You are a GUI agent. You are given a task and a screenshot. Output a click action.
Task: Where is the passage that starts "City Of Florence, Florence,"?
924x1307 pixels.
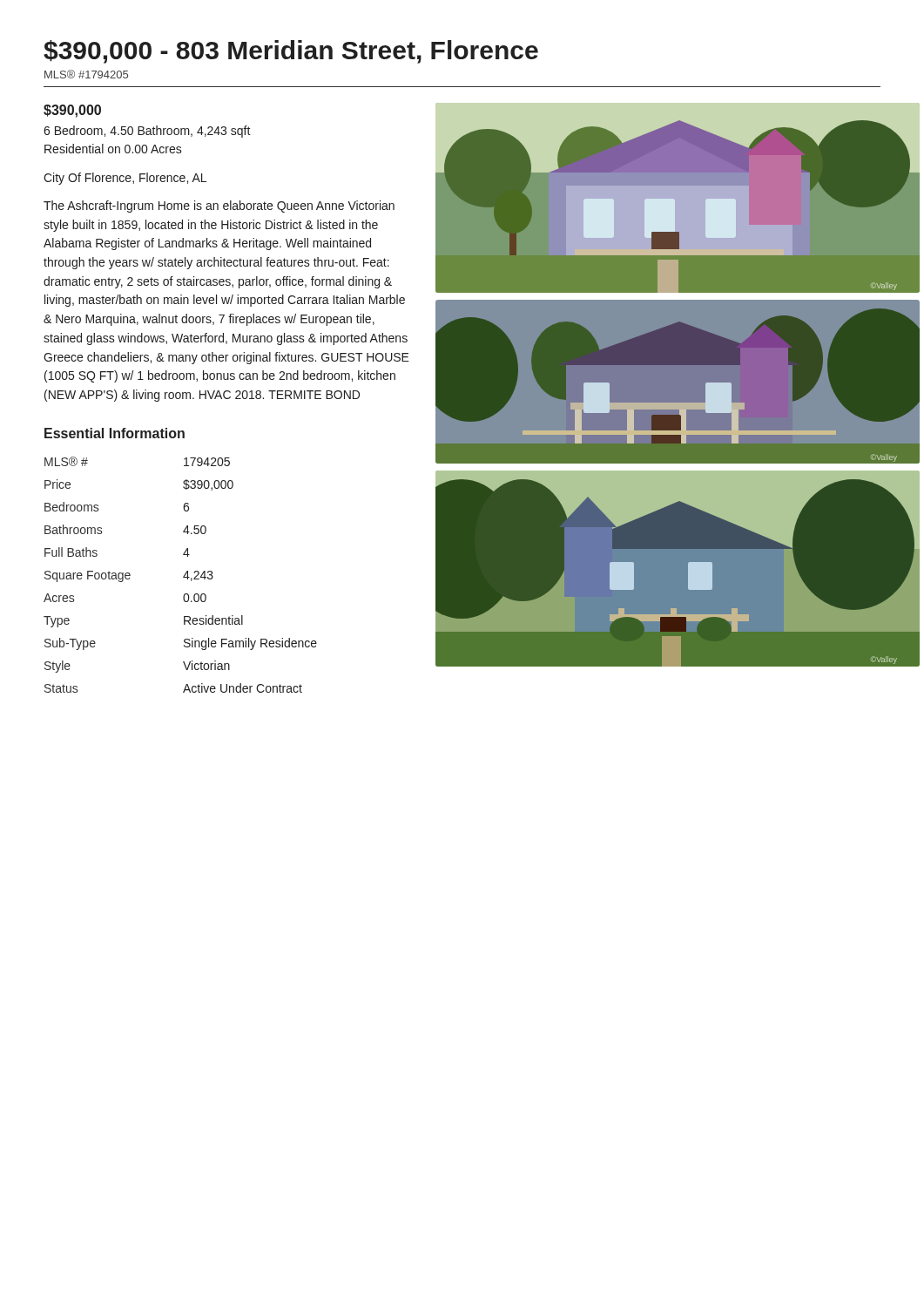pos(125,178)
